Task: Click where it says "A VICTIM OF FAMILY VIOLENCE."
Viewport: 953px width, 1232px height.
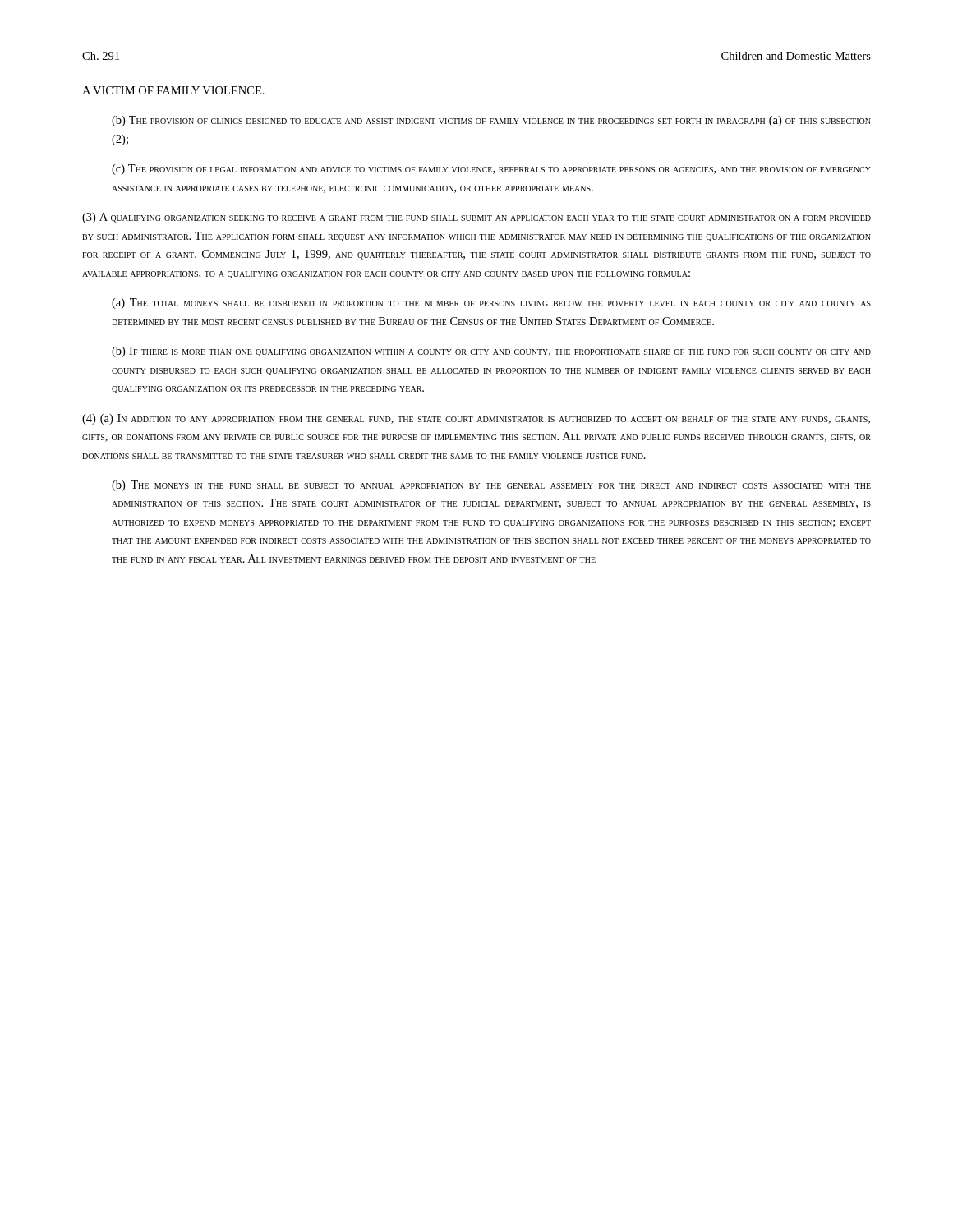Action: (x=173, y=90)
